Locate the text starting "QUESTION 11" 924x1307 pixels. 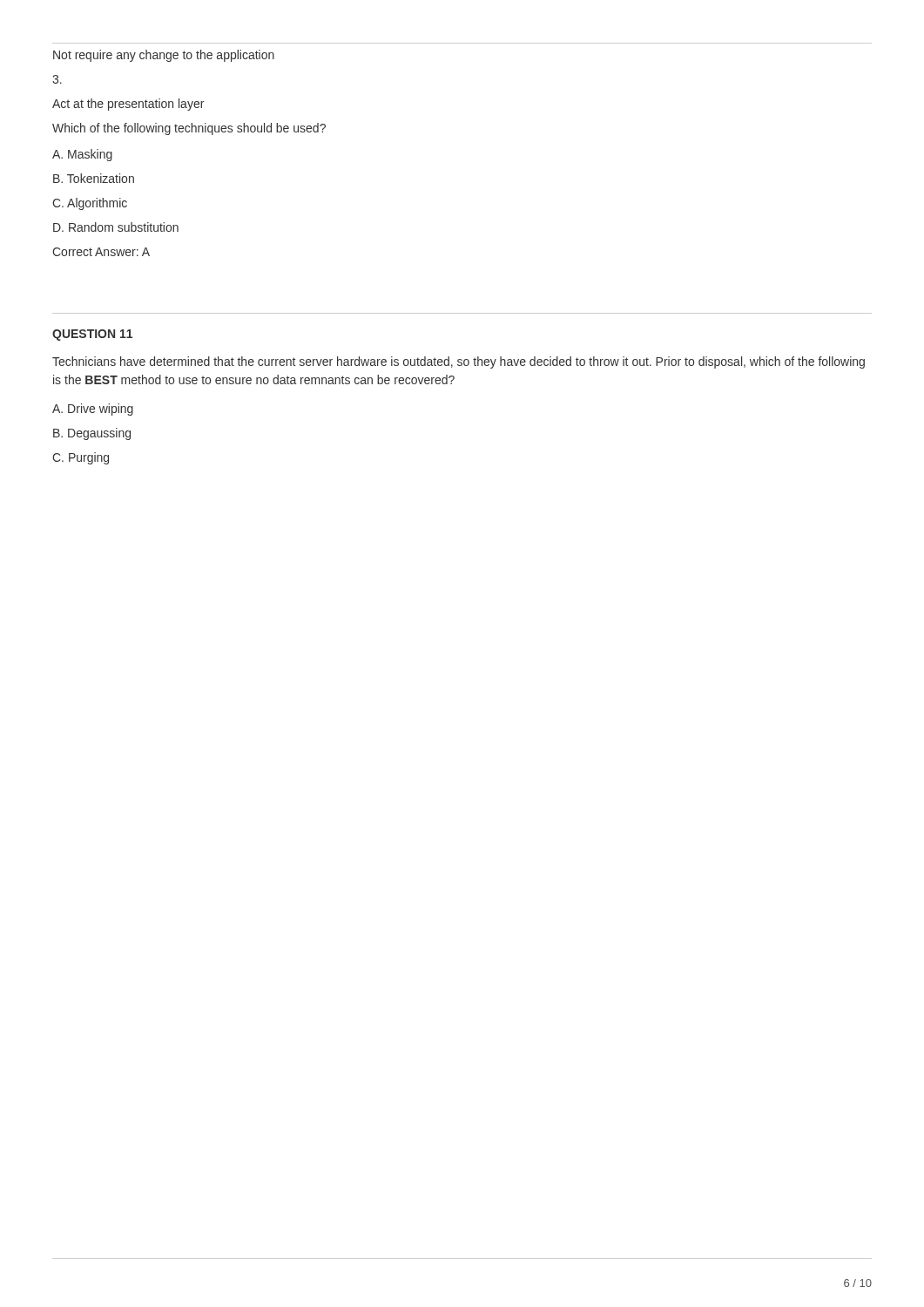93,334
